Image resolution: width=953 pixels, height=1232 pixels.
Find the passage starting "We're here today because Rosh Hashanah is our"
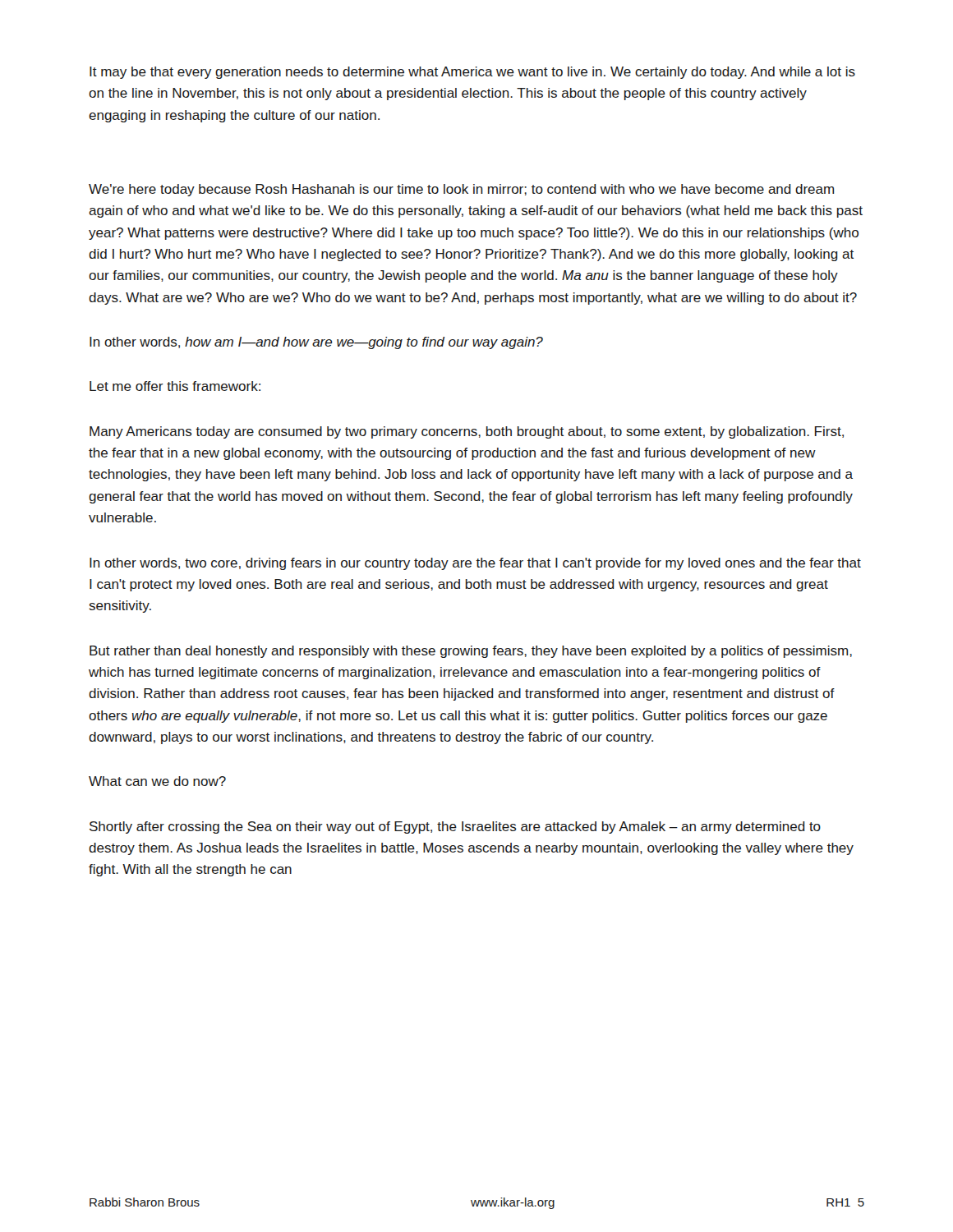(476, 243)
